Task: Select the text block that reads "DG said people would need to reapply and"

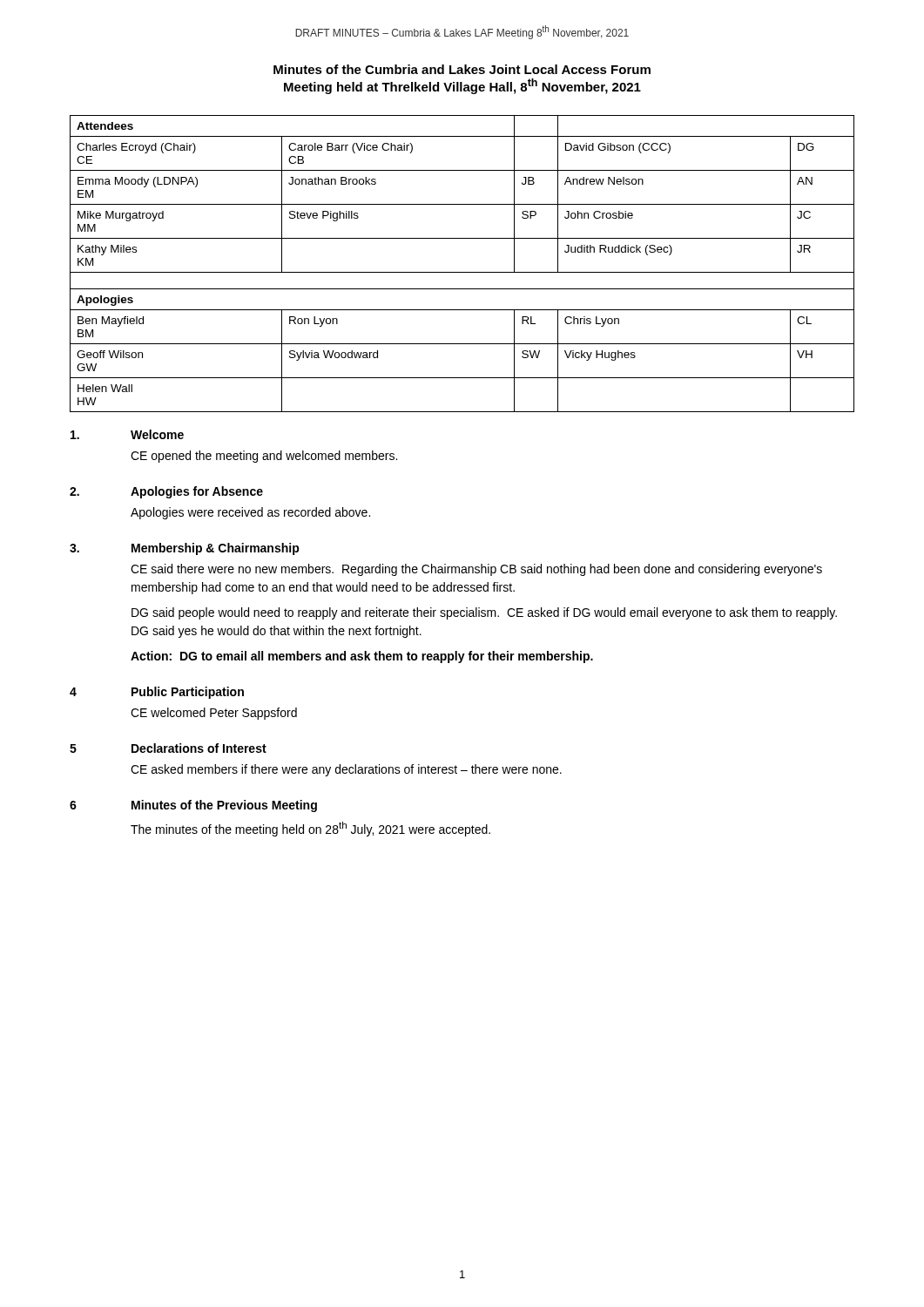Action: click(486, 622)
